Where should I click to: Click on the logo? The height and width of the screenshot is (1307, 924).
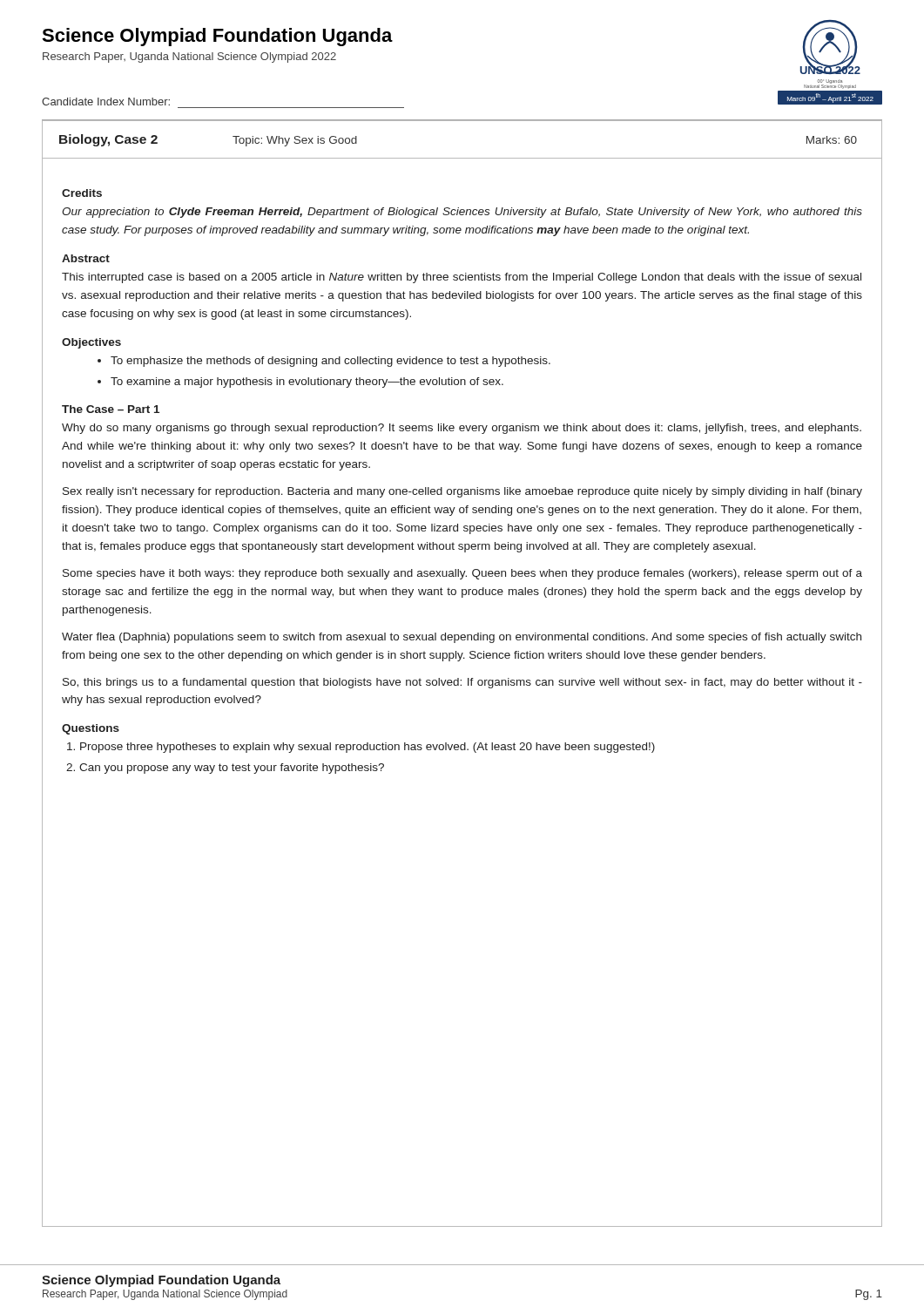pyautogui.click(x=830, y=62)
